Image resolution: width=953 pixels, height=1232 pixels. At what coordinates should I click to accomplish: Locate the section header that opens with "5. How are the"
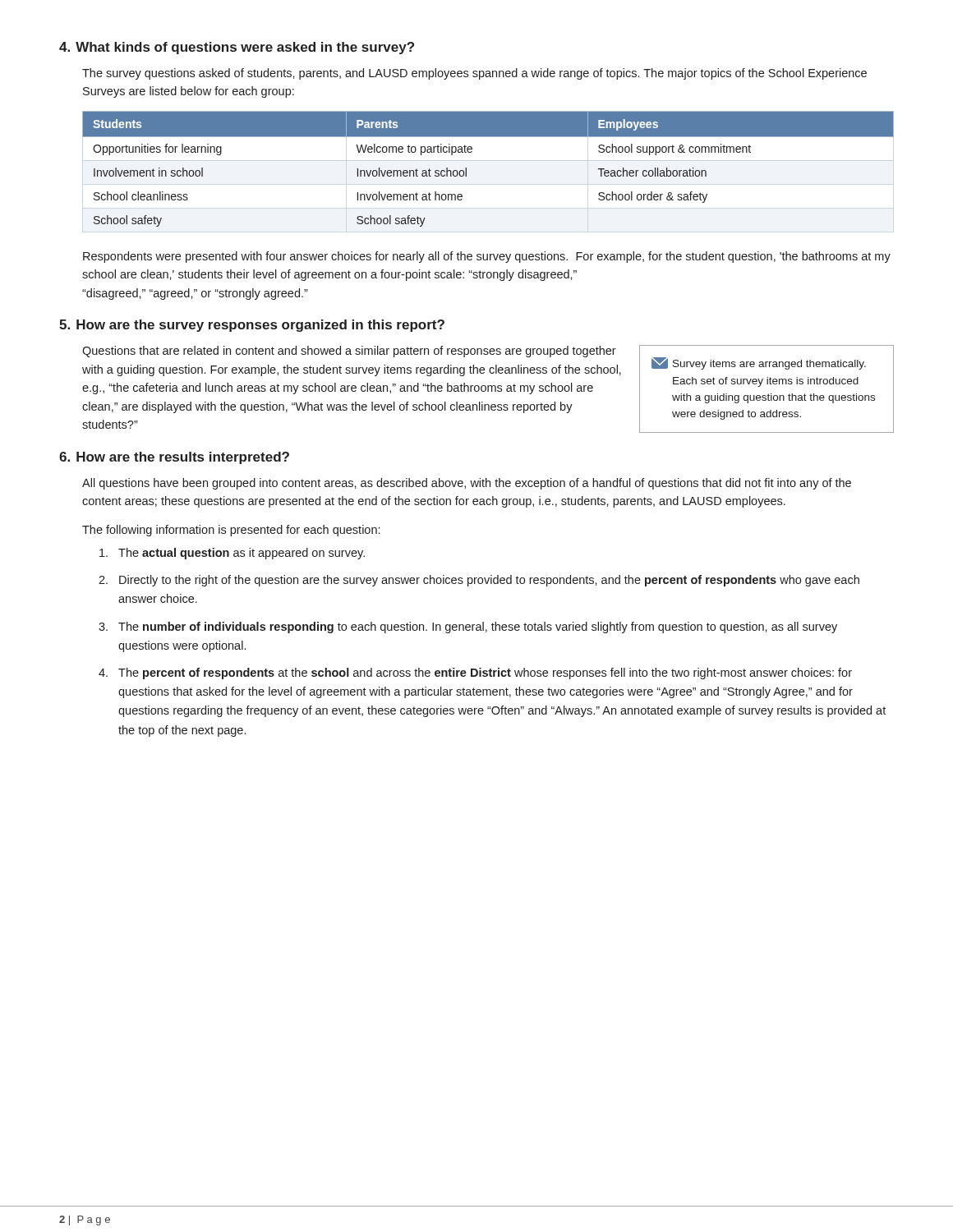pyautogui.click(x=252, y=326)
